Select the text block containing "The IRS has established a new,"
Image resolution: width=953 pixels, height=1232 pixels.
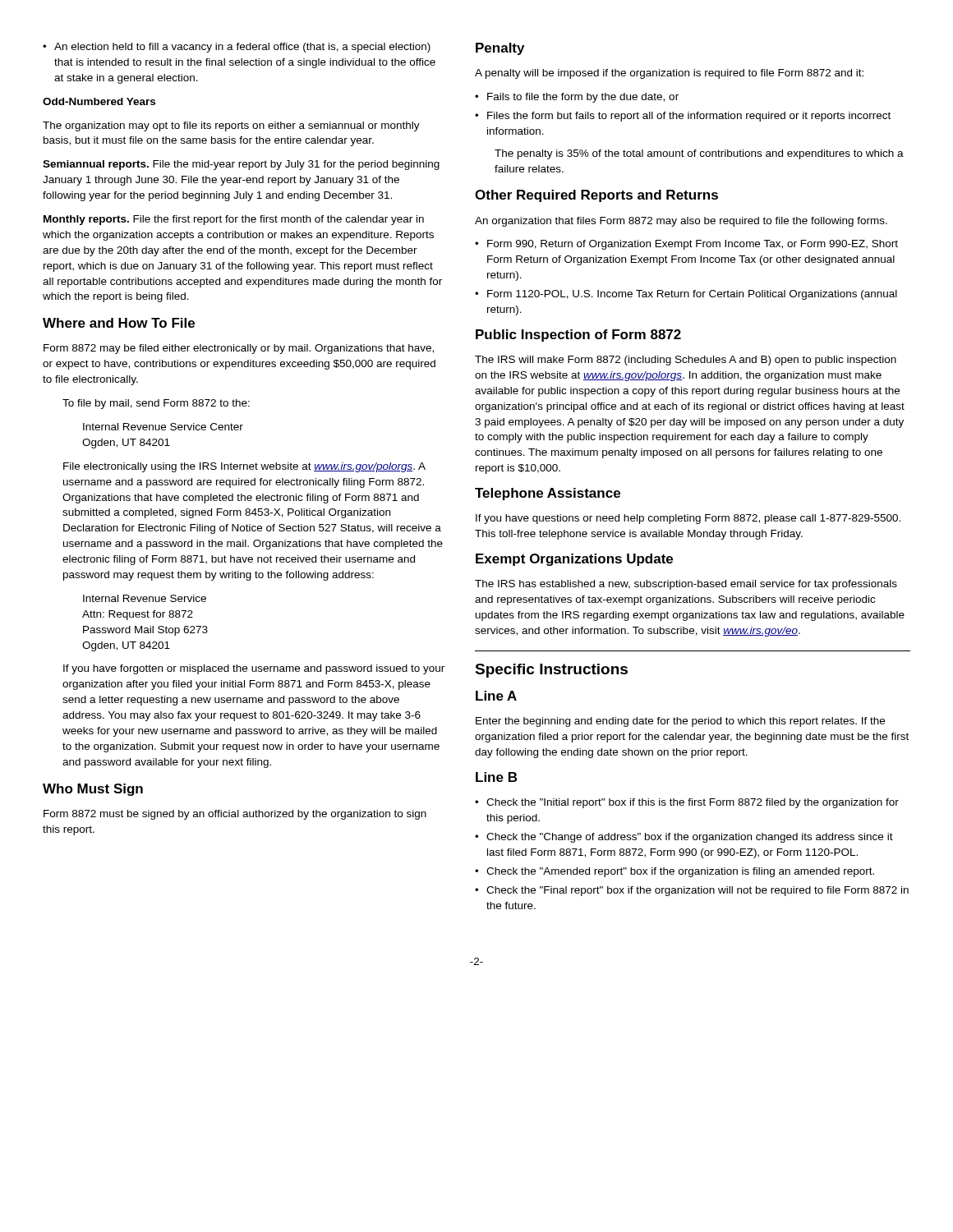[x=693, y=608]
